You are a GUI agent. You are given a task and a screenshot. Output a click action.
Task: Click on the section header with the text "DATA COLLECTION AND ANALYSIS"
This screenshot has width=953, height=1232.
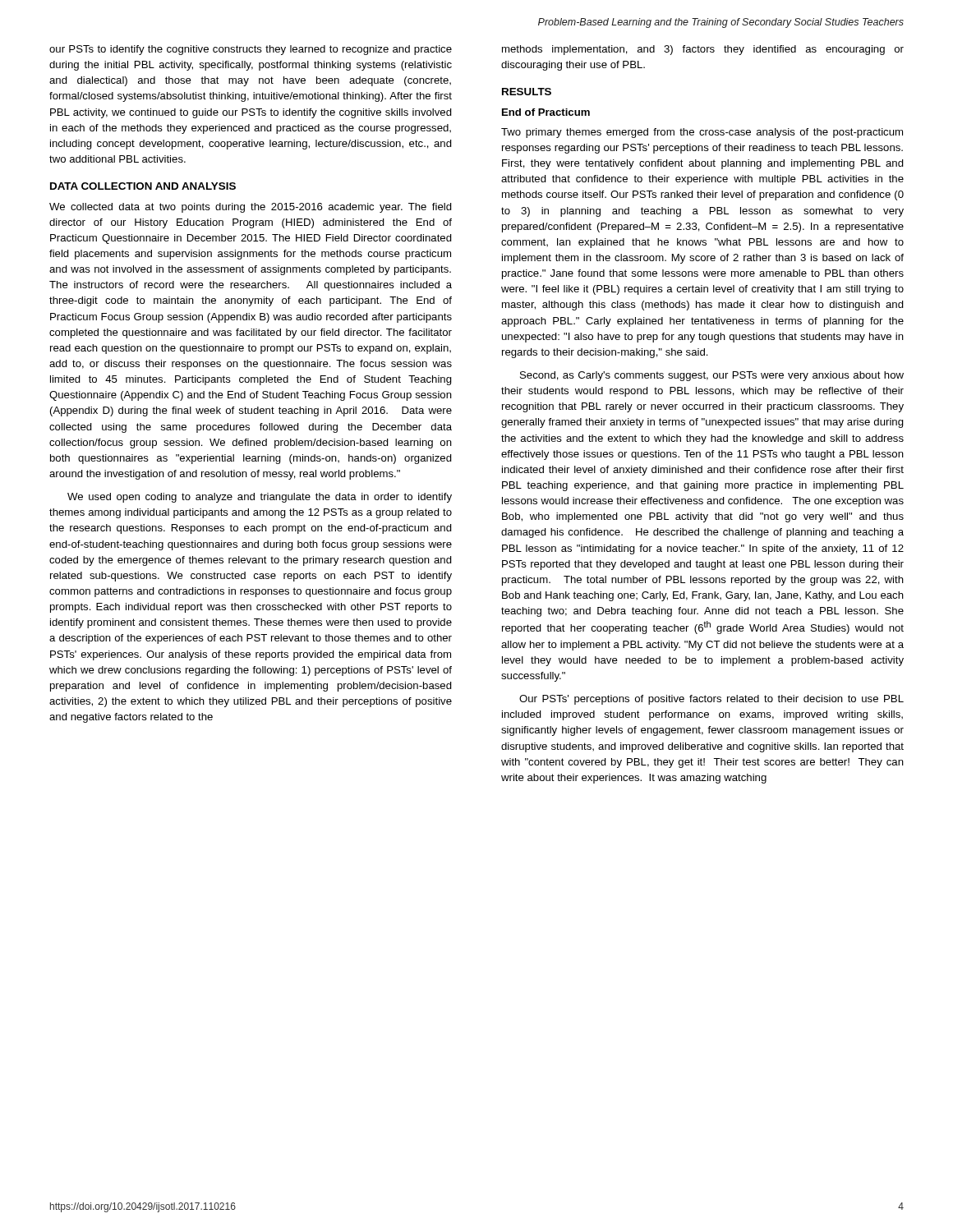tap(143, 186)
